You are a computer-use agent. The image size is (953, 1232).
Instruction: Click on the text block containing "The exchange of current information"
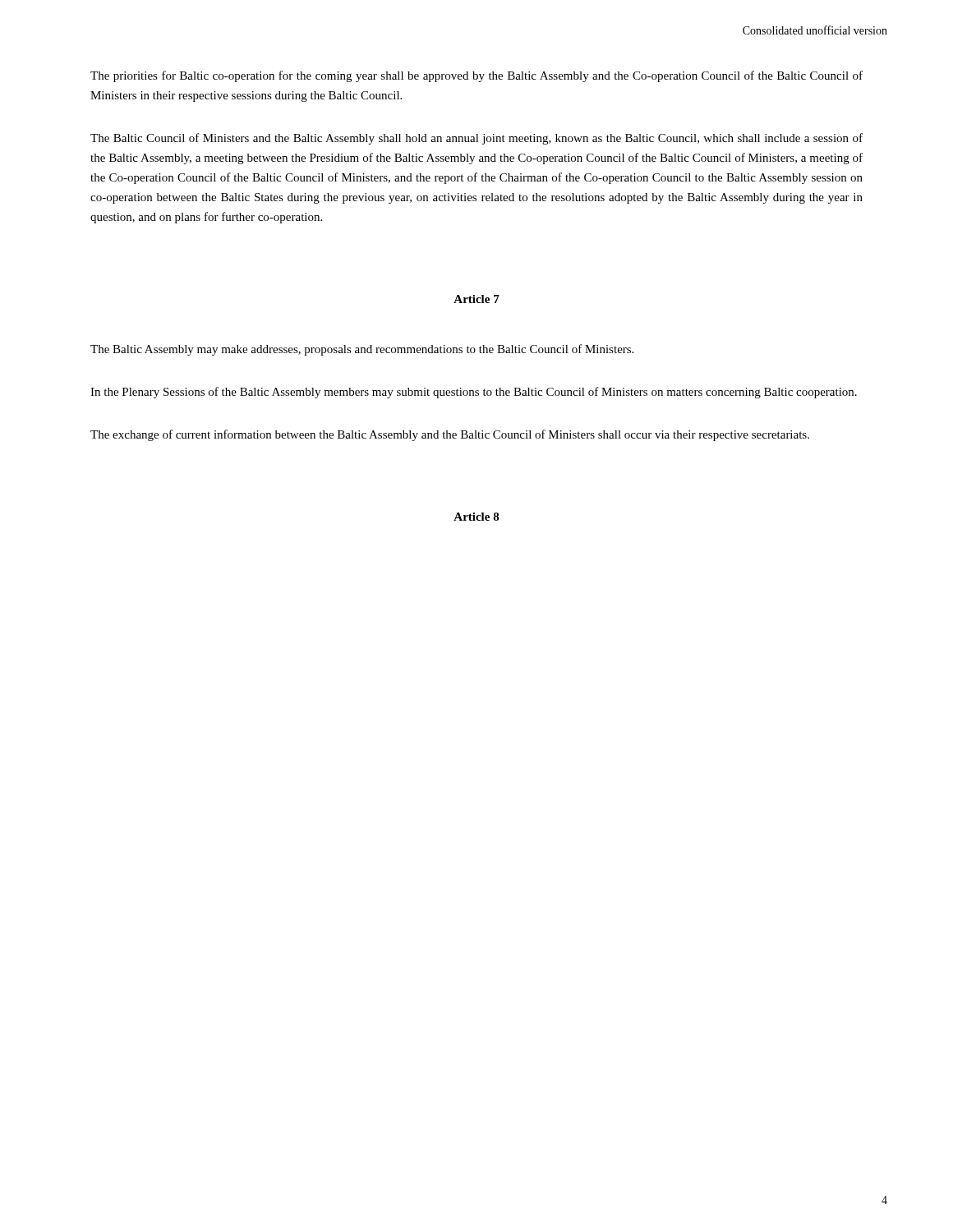click(450, 434)
